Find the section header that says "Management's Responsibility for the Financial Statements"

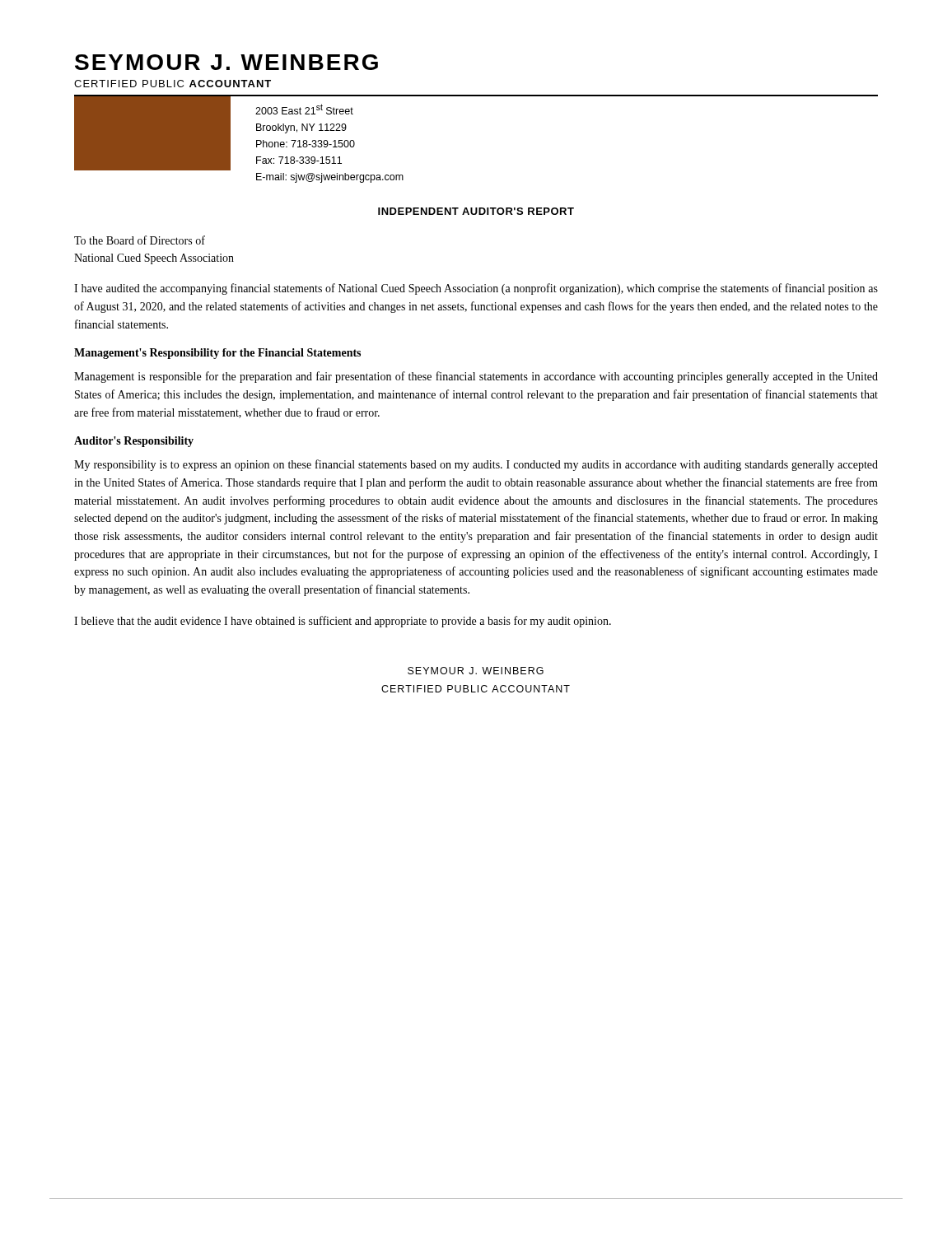click(x=218, y=353)
